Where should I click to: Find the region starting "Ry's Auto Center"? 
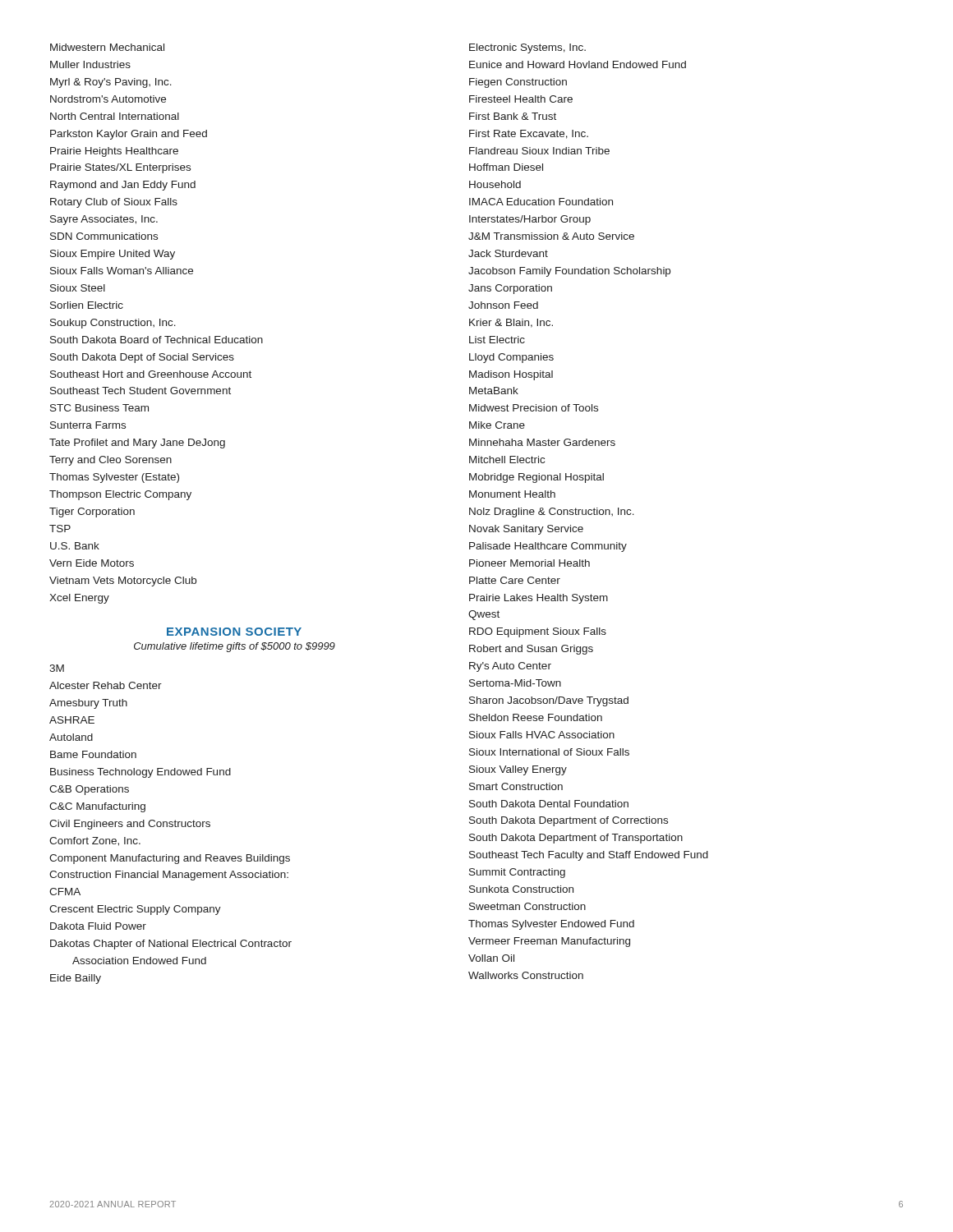click(510, 666)
